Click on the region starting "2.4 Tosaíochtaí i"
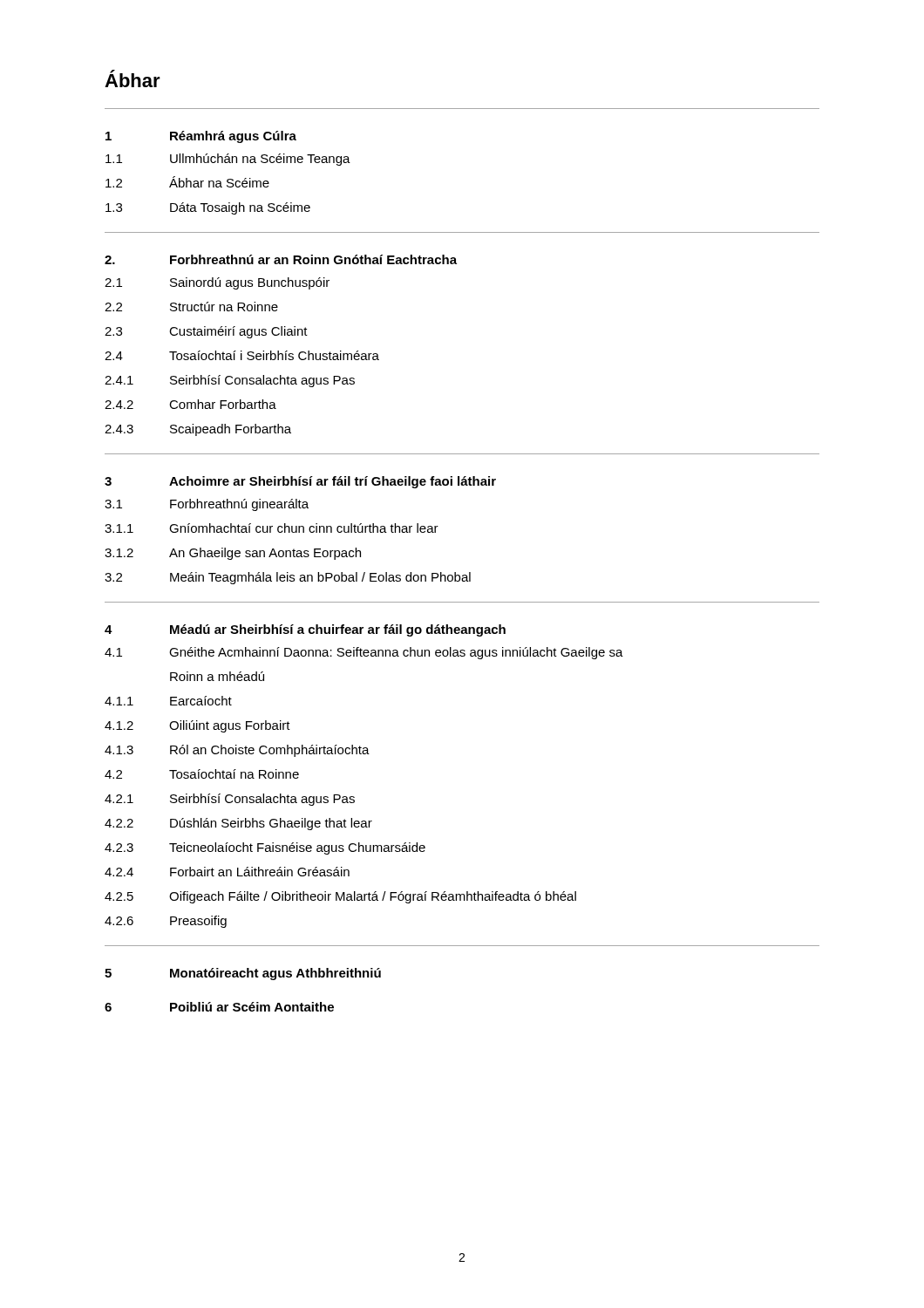This screenshot has width=924, height=1308. click(242, 356)
